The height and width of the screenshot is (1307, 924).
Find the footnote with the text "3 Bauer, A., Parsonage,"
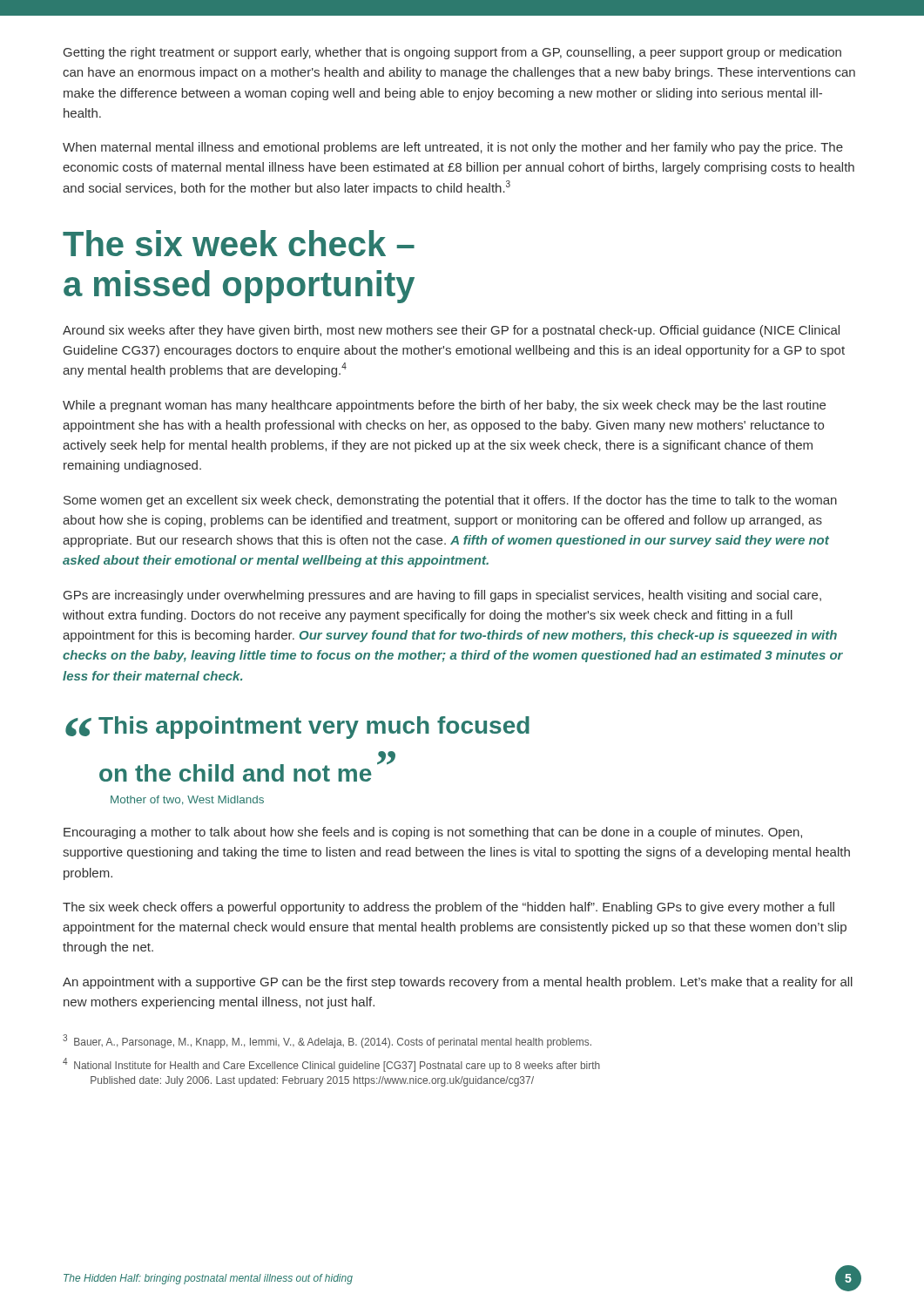(328, 1041)
